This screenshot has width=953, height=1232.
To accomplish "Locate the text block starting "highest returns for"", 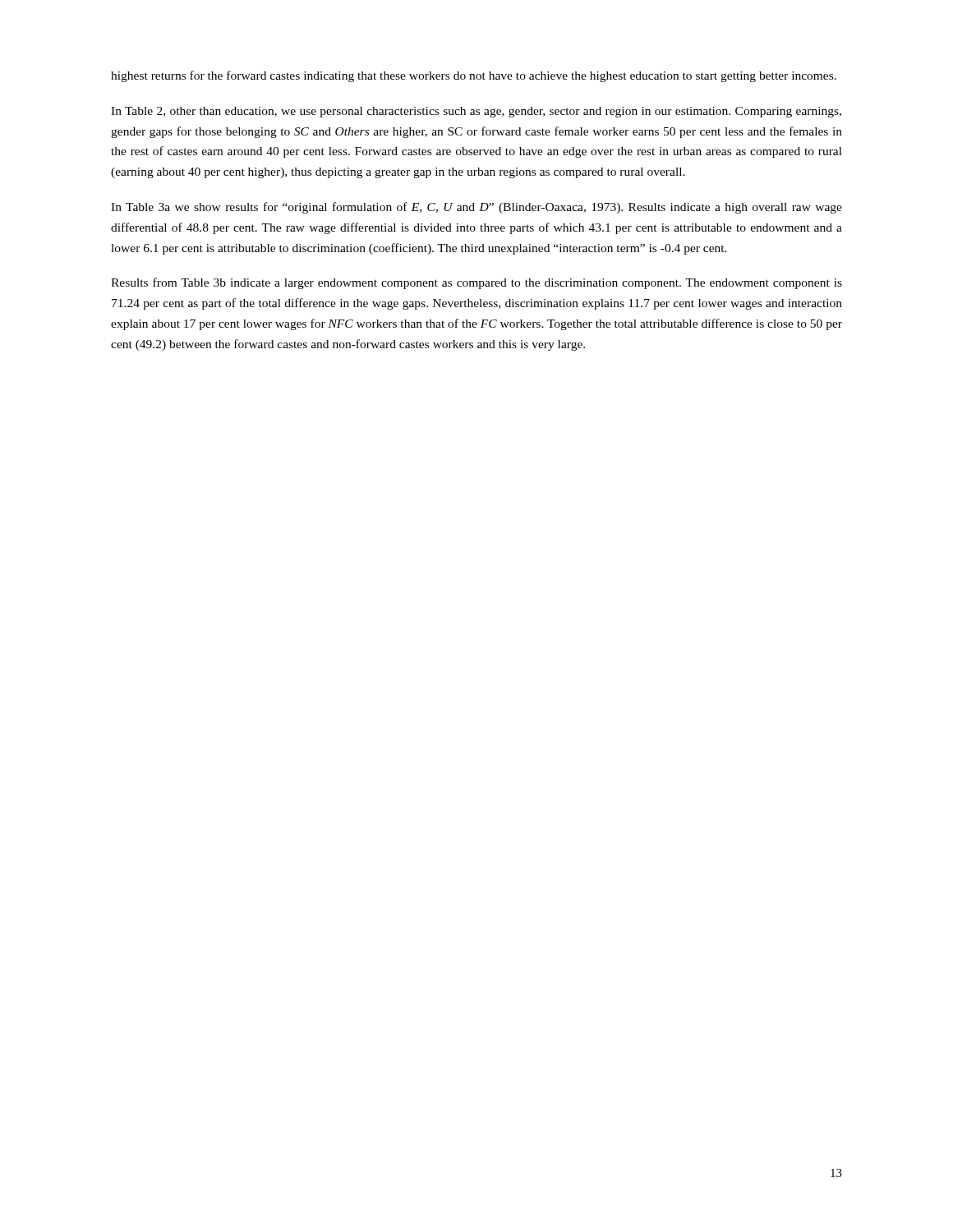I will [474, 75].
